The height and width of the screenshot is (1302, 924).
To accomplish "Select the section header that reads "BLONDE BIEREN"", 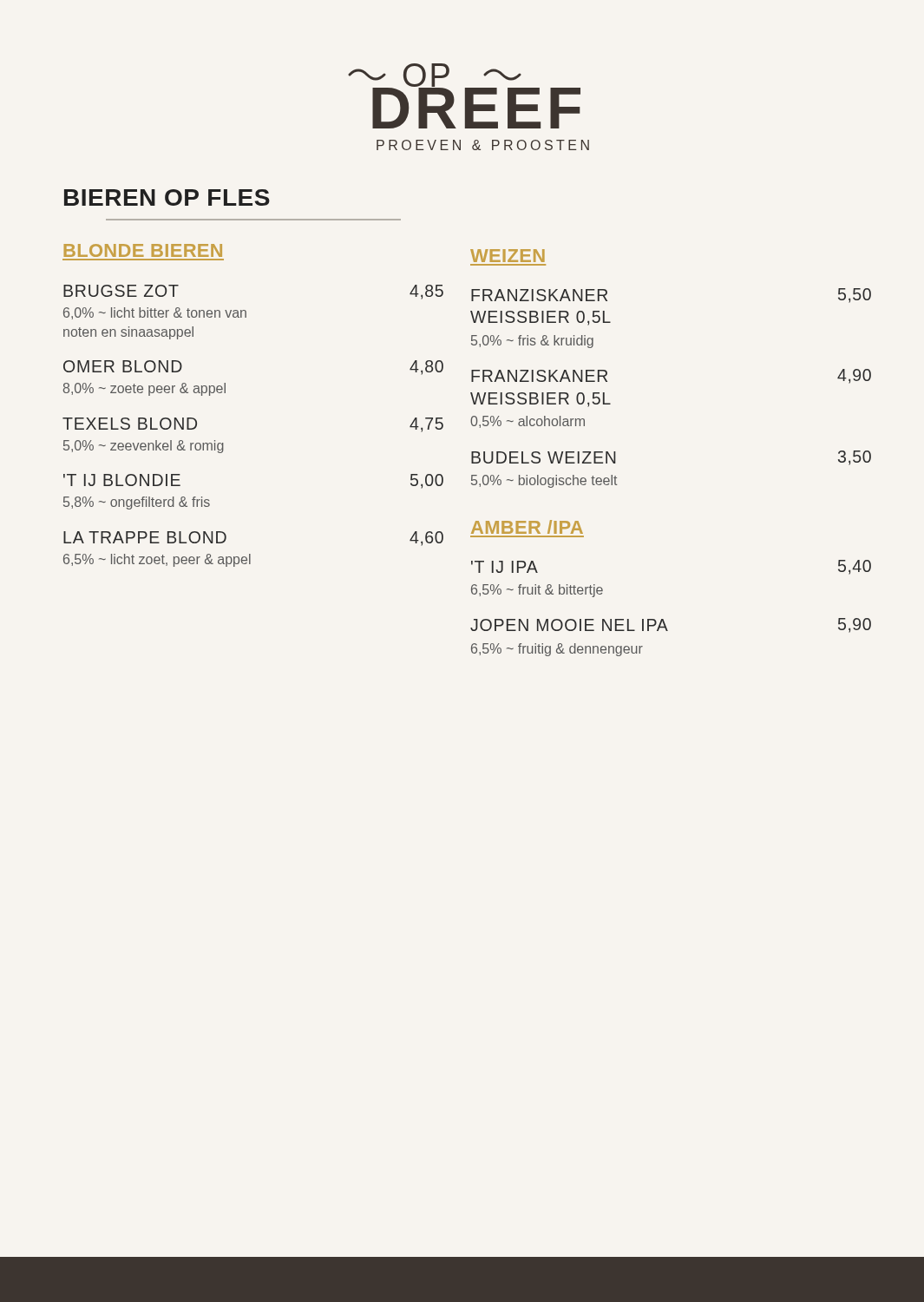I will click(143, 250).
